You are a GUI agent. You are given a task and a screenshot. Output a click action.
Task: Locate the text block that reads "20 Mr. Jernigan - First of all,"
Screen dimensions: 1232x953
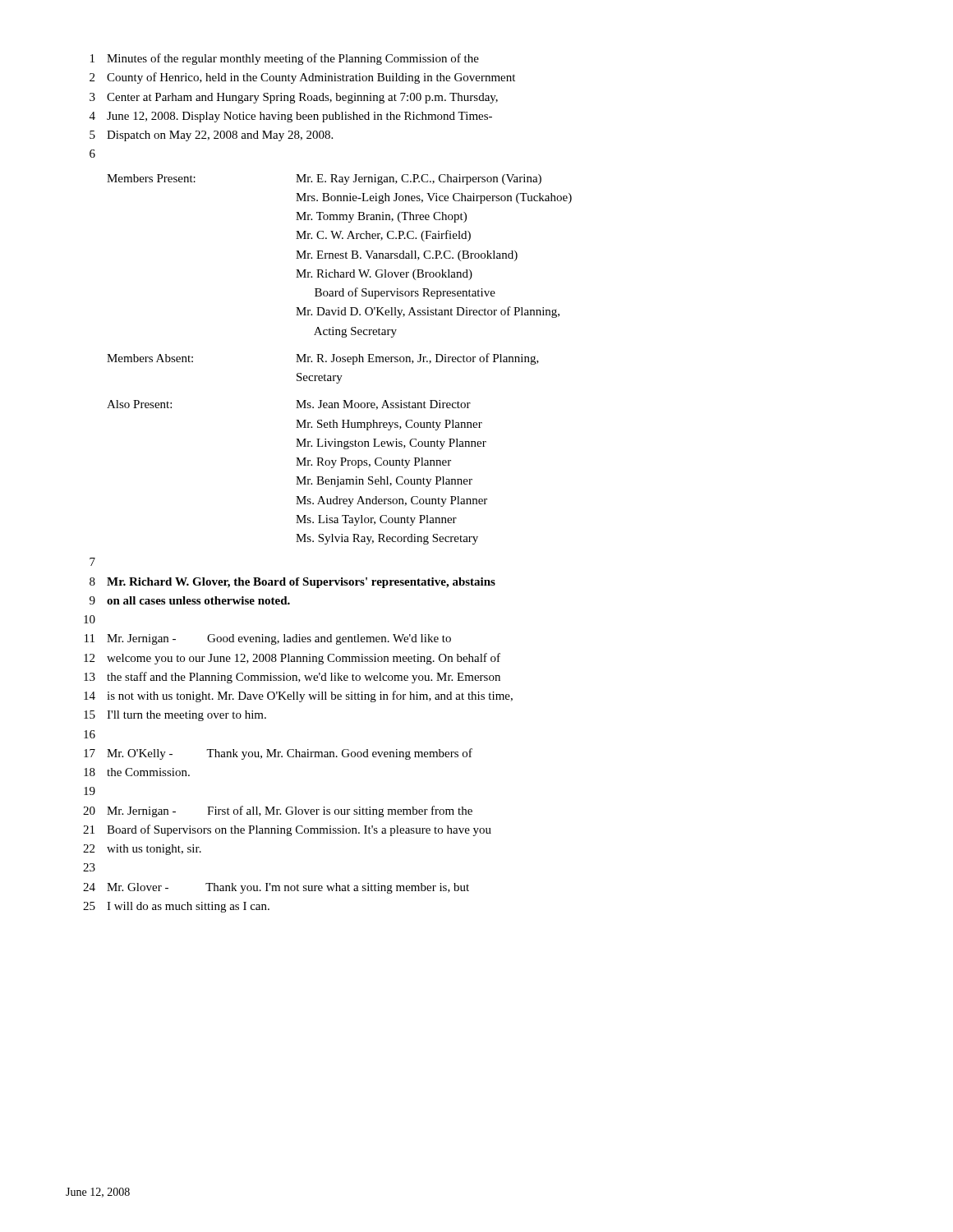(x=476, y=830)
